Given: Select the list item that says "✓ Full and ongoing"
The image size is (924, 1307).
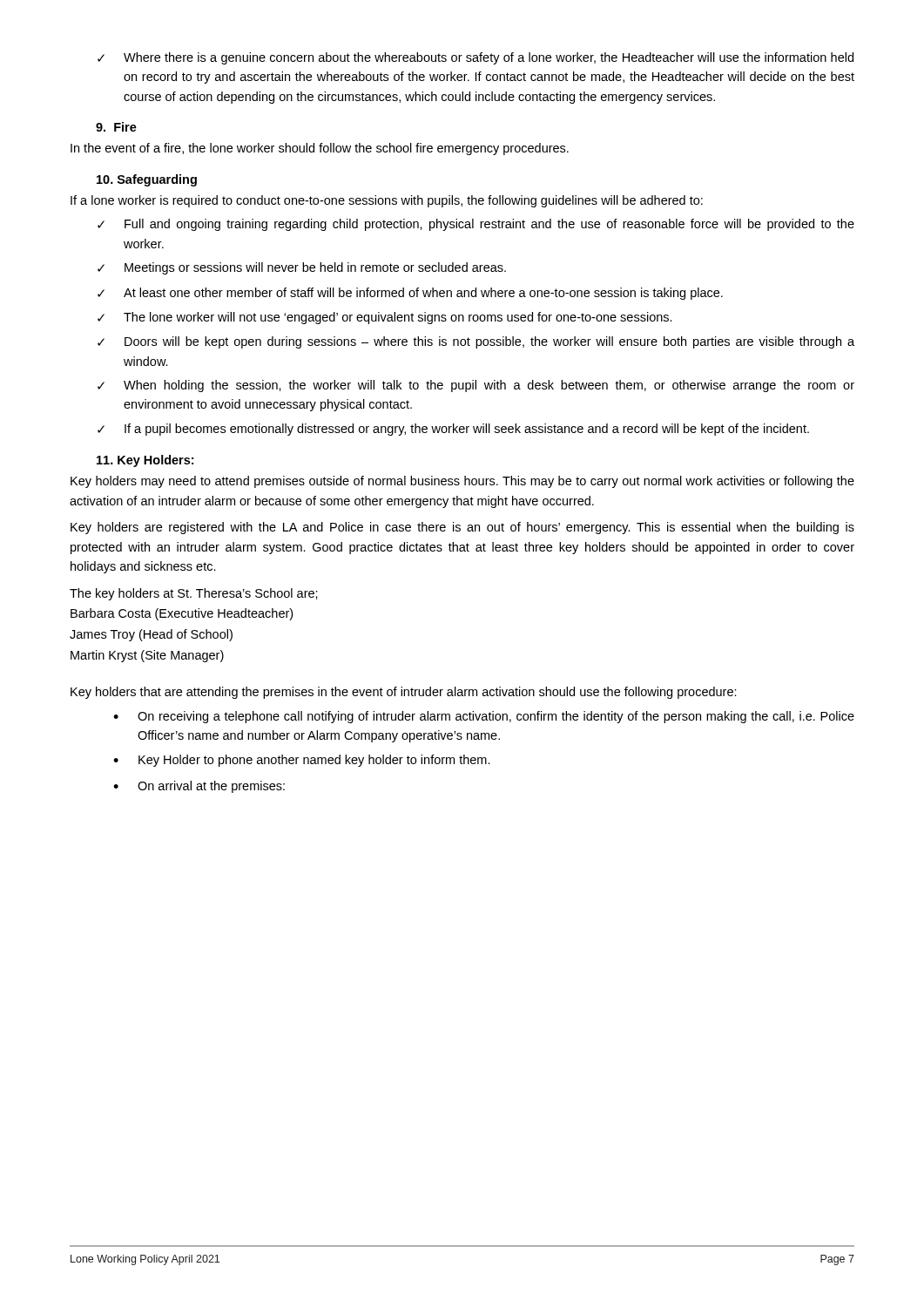Looking at the screenshot, I should 475,234.
